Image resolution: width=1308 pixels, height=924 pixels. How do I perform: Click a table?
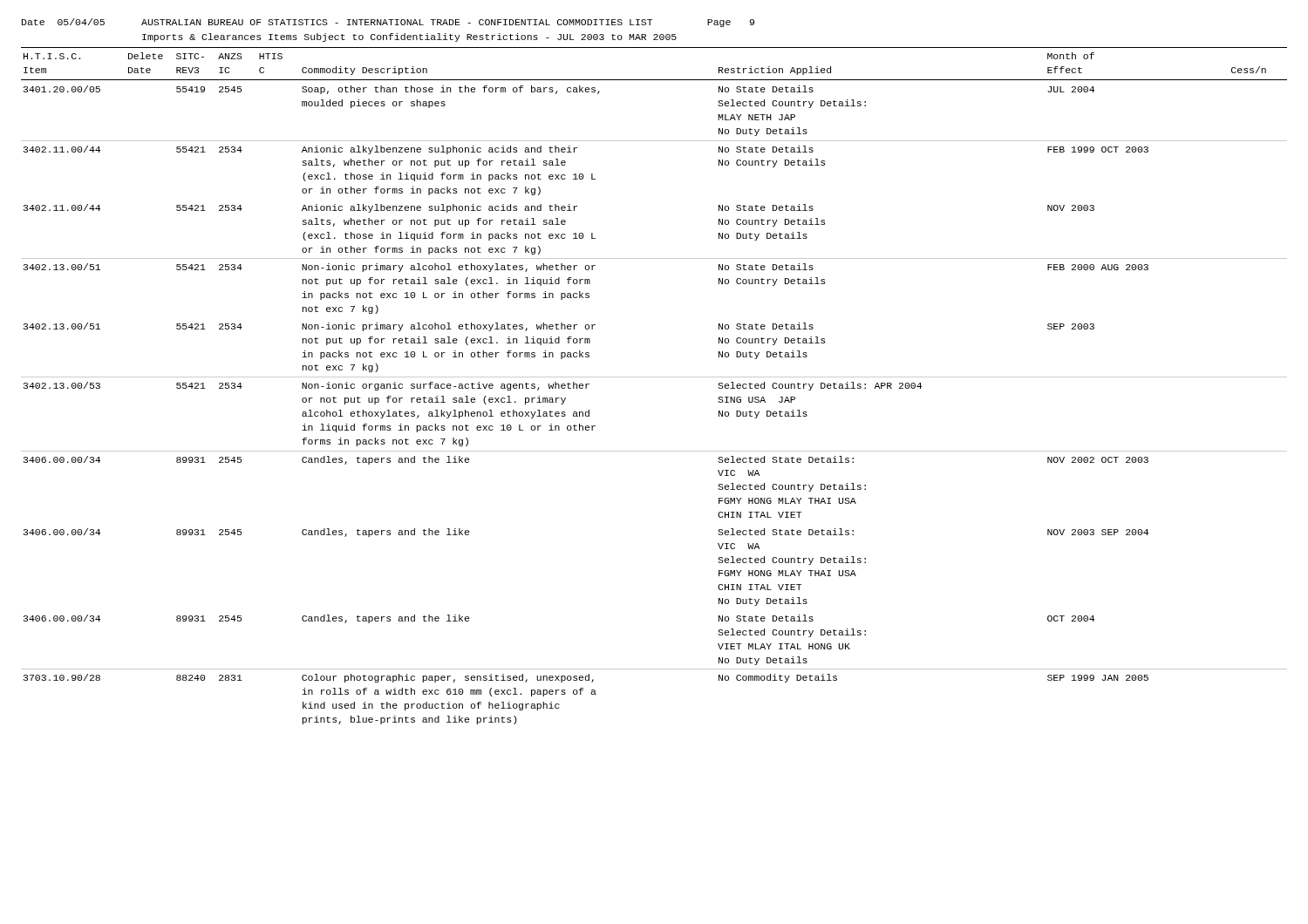tap(654, 389)
